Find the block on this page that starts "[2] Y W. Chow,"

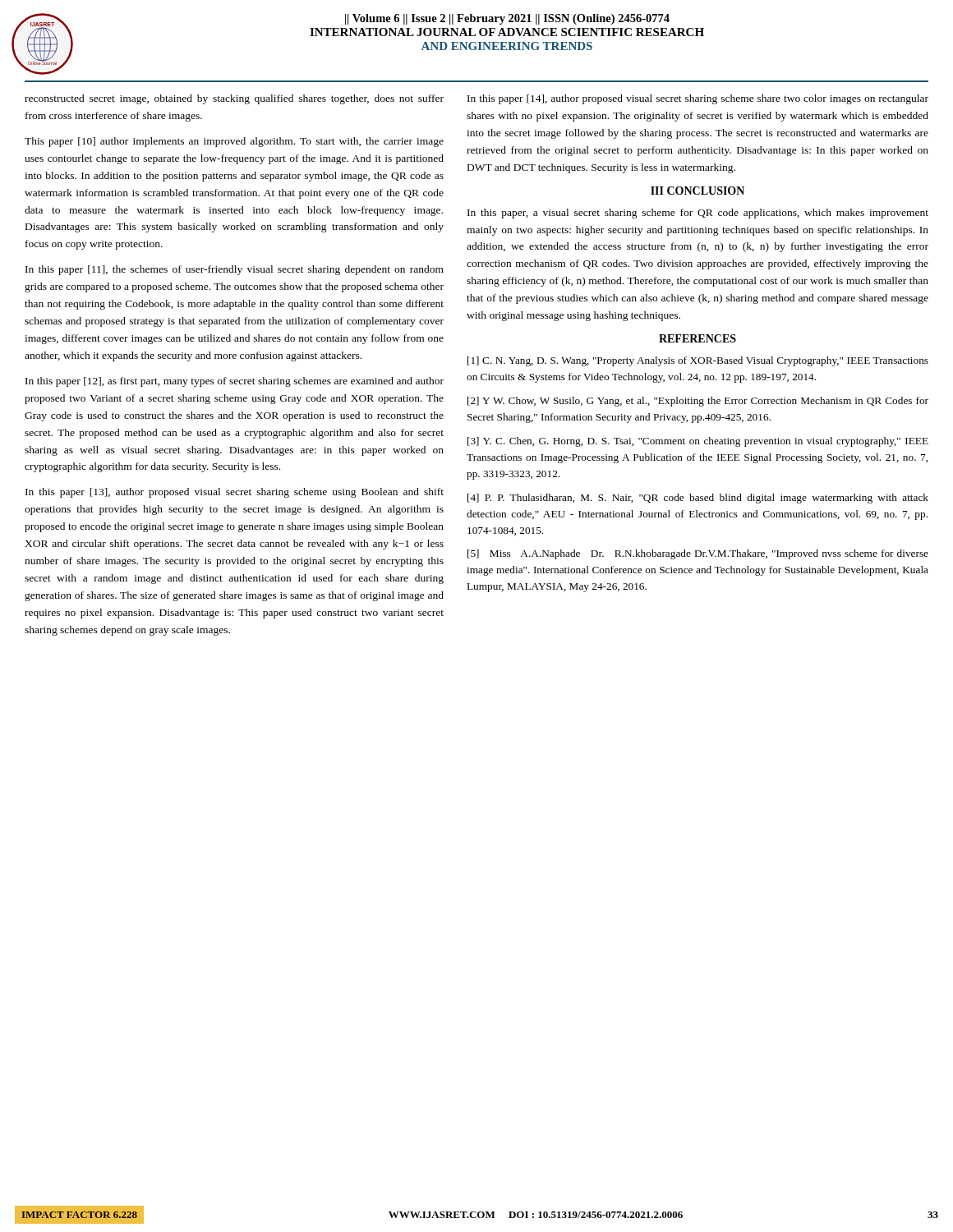click(x=698, y=409)
